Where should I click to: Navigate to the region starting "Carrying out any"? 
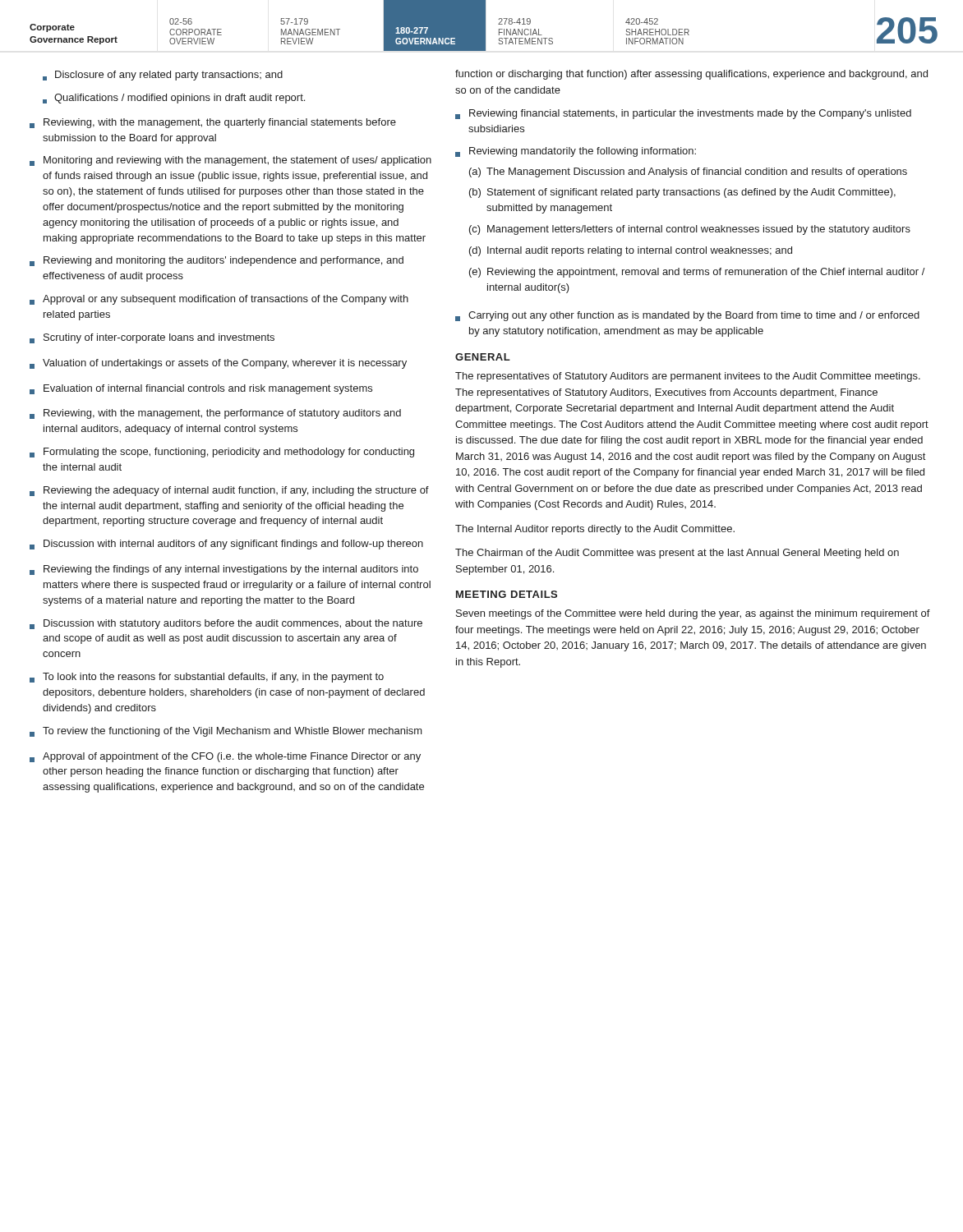pyautogui.click(x=694, y=324)
